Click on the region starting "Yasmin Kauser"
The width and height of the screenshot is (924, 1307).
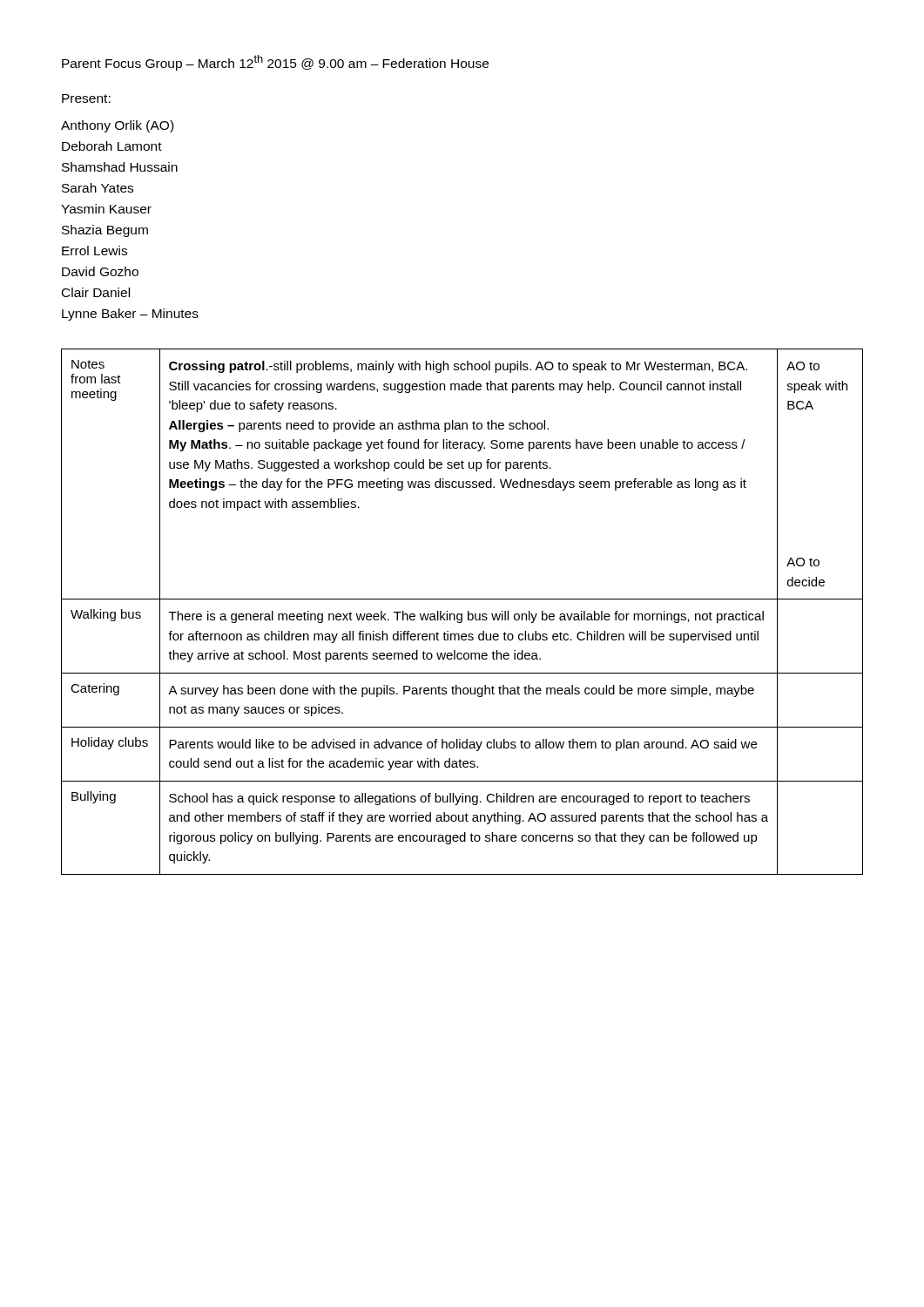click(106, 209)
